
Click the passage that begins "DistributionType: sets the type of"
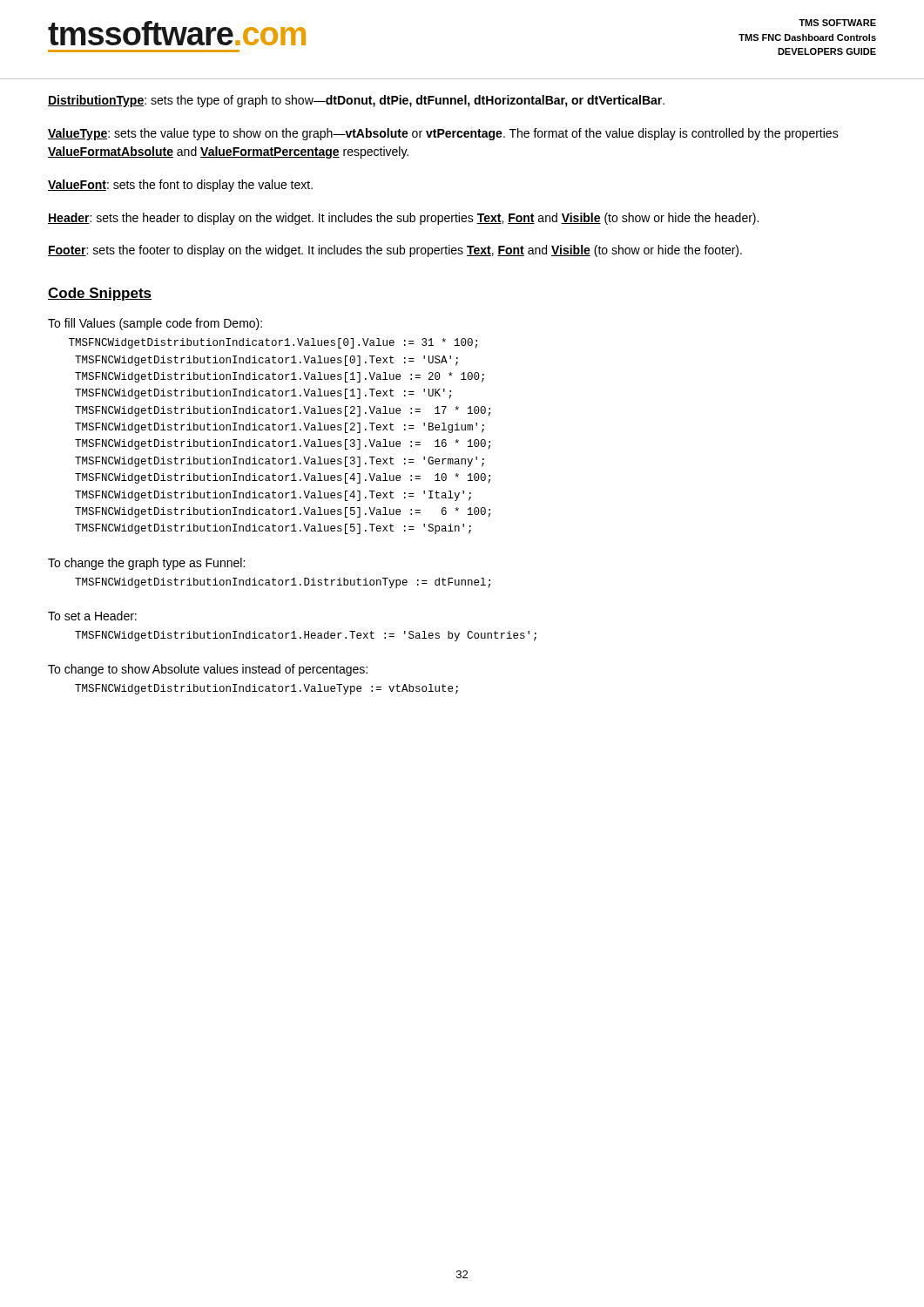point(357,100)
